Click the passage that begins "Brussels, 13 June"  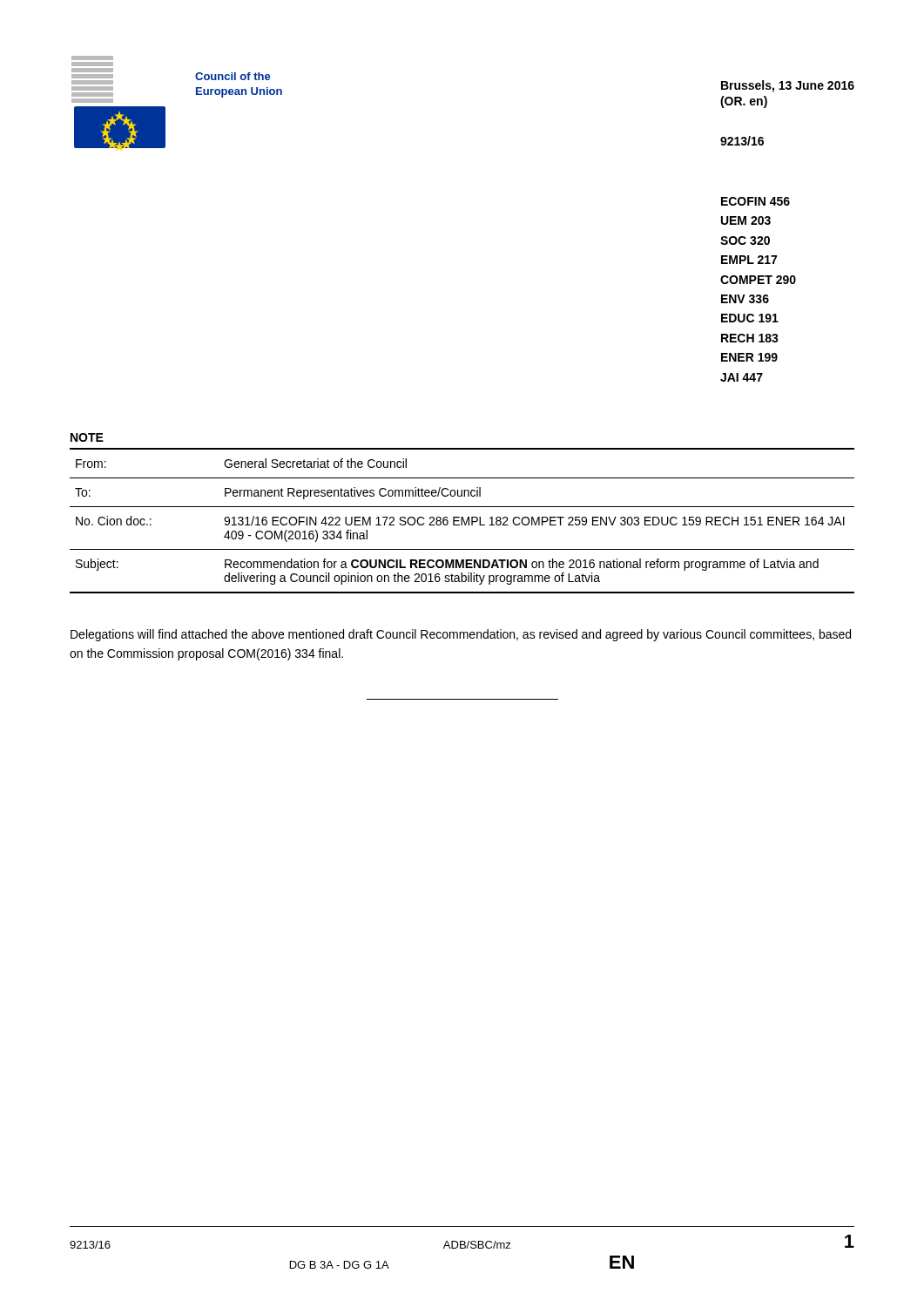coord(788,86)
